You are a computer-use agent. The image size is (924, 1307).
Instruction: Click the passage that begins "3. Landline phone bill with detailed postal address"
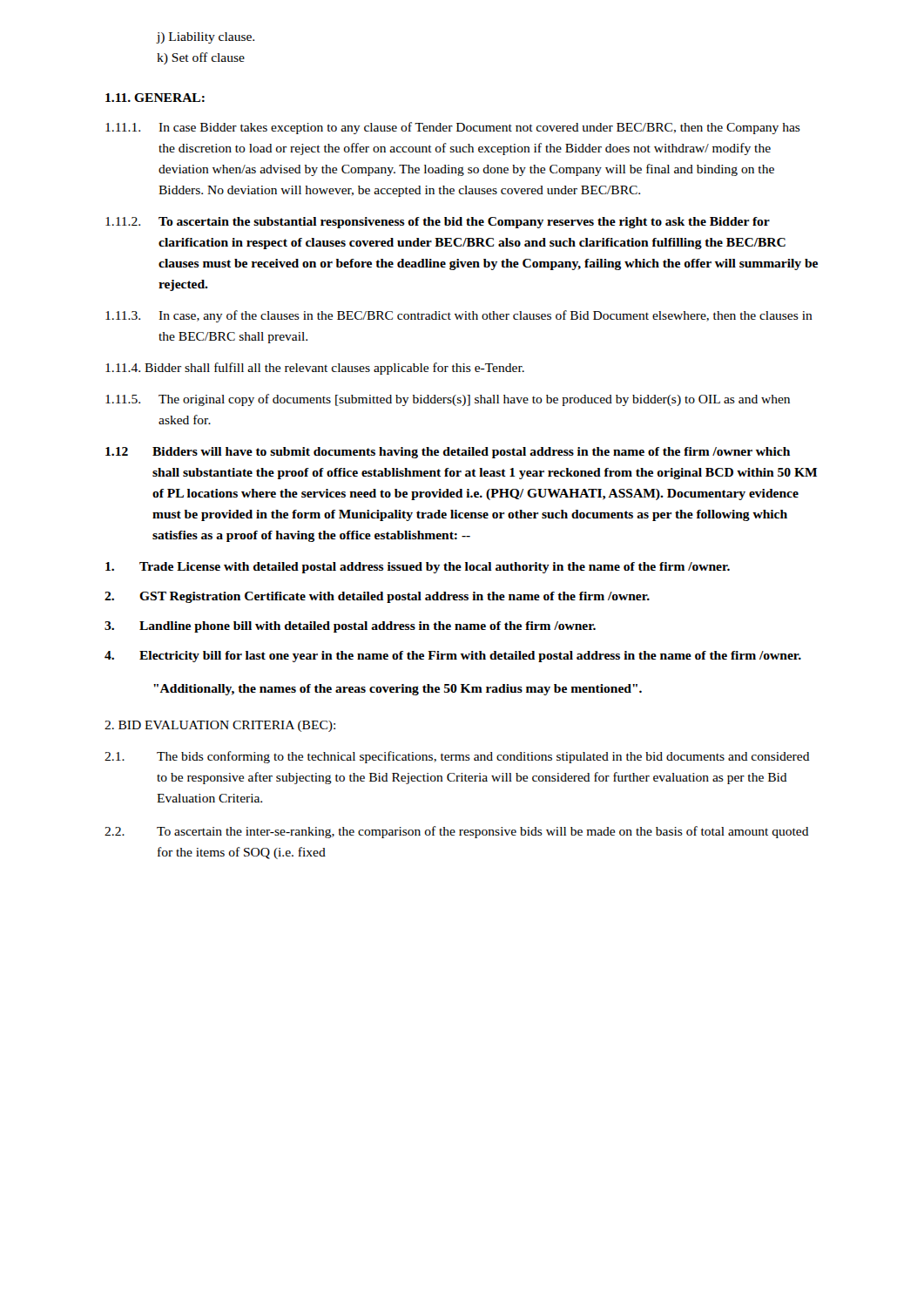click(350, 626)
